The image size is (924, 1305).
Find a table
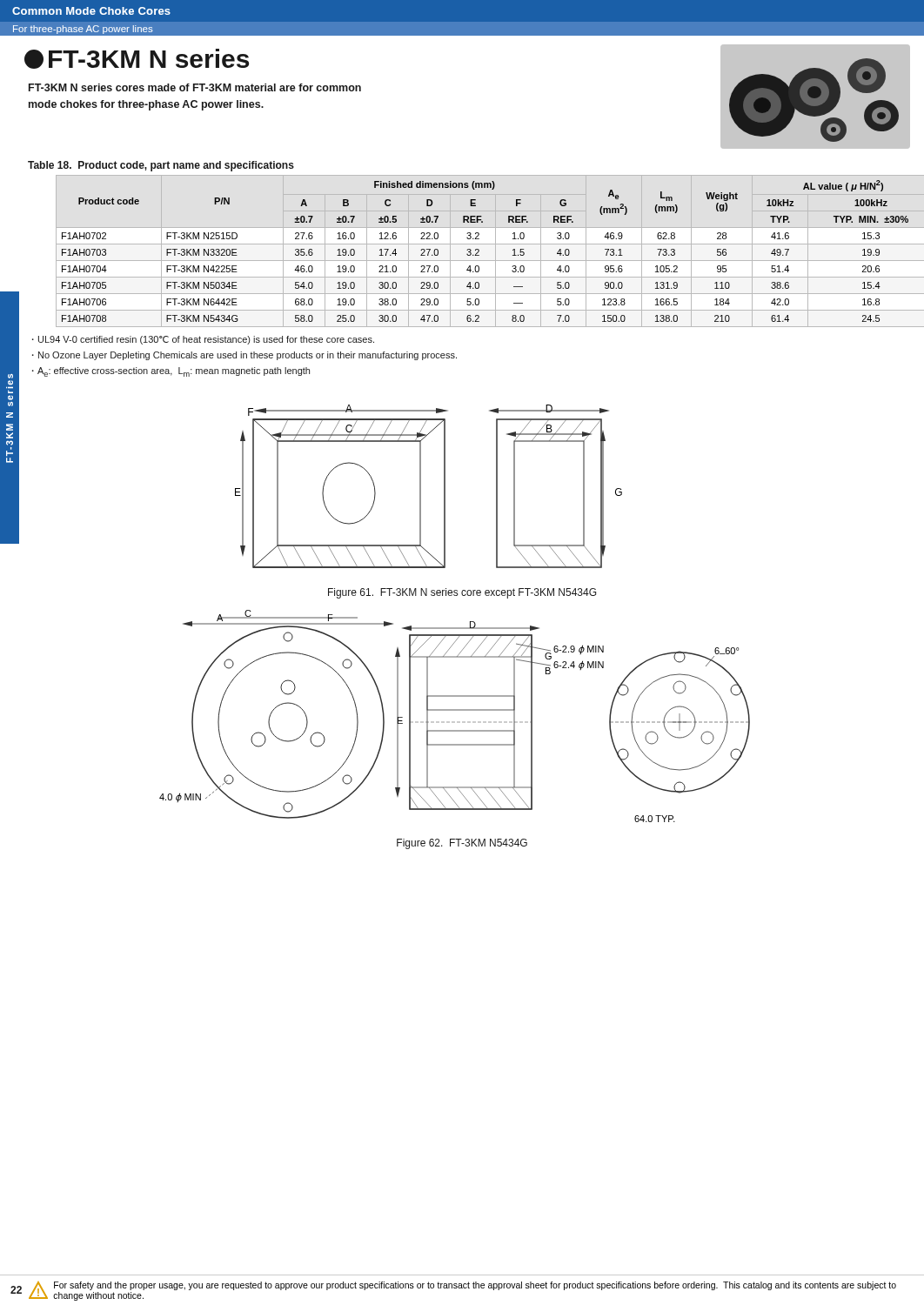pyautogui.click(x=472, y=251)
